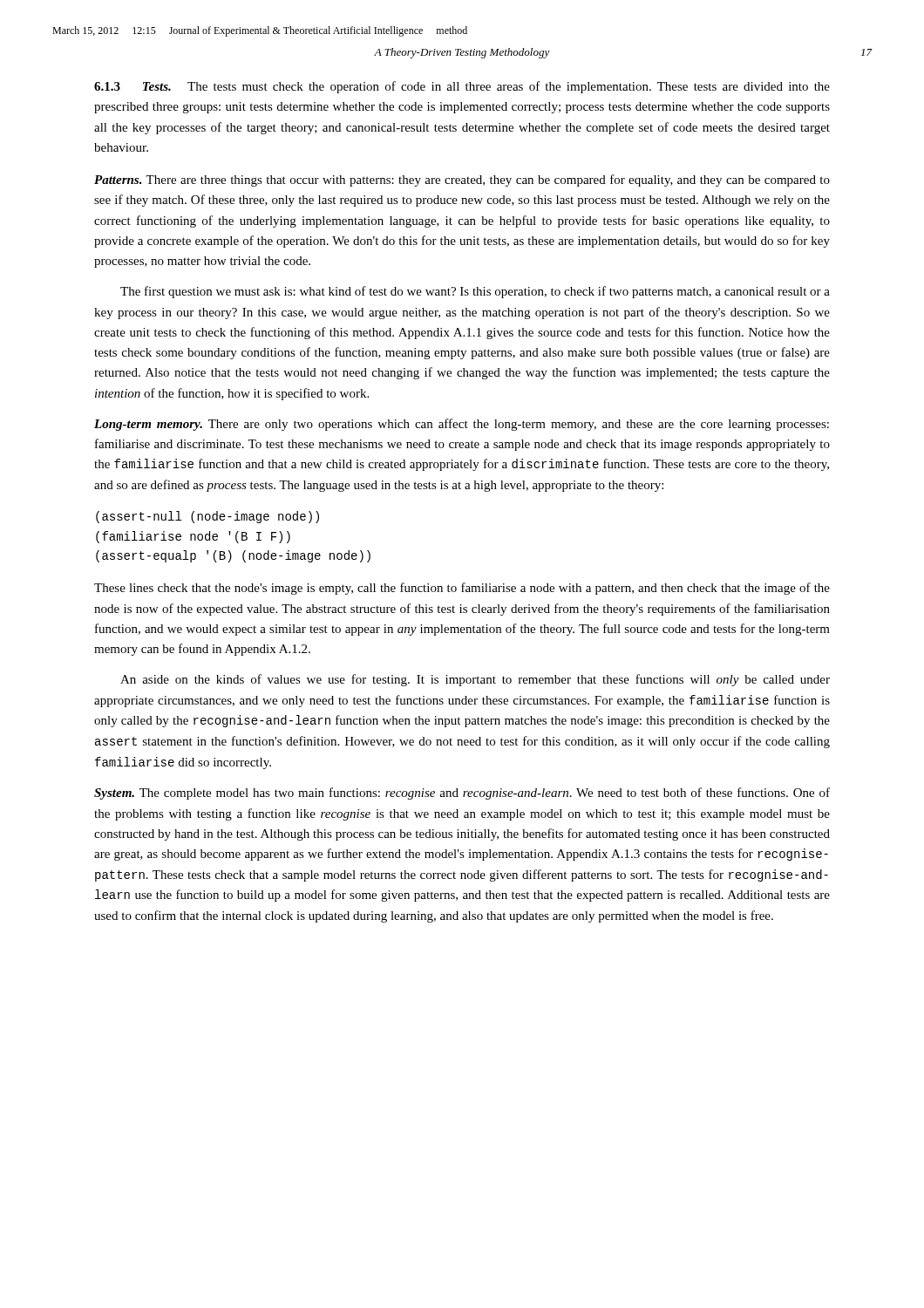The width and height of the screenshot is (924, 1308).
Task: Find the block on this page that starts "System. The complete"
Action: [x=462, y=854]
